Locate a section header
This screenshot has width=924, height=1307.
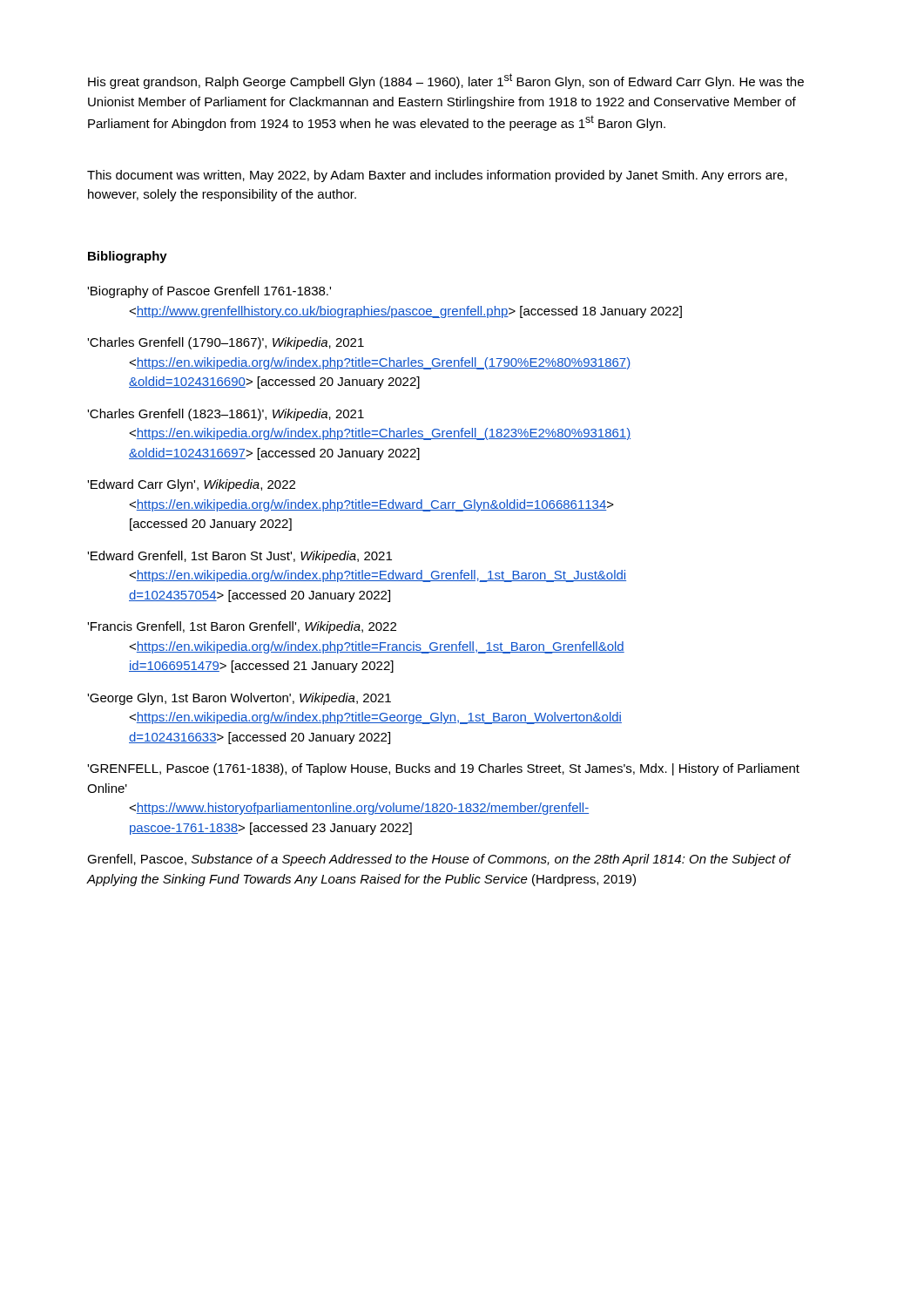click(127, 255)
